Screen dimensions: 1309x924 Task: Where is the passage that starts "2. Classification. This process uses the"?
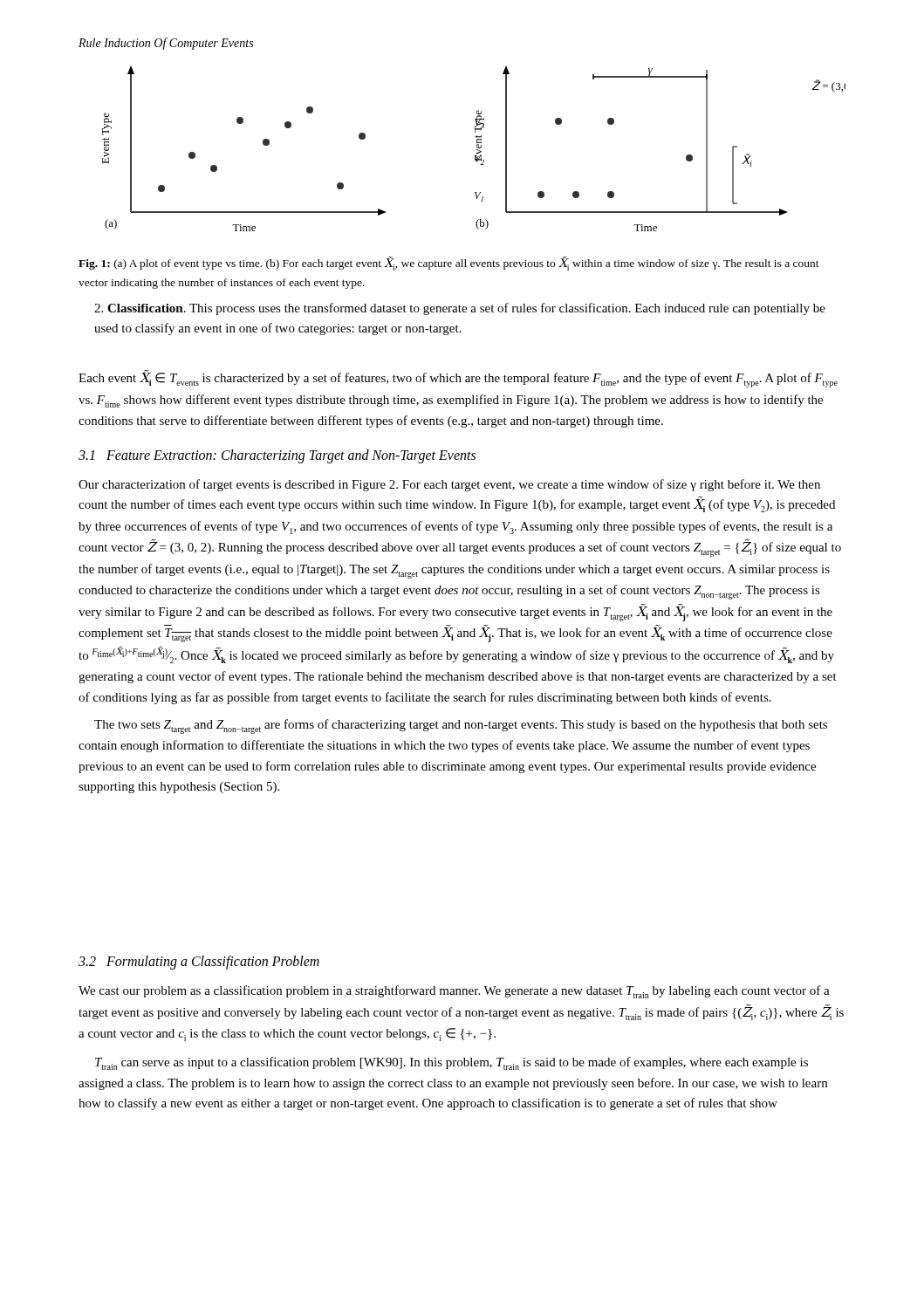coord(460,318)
